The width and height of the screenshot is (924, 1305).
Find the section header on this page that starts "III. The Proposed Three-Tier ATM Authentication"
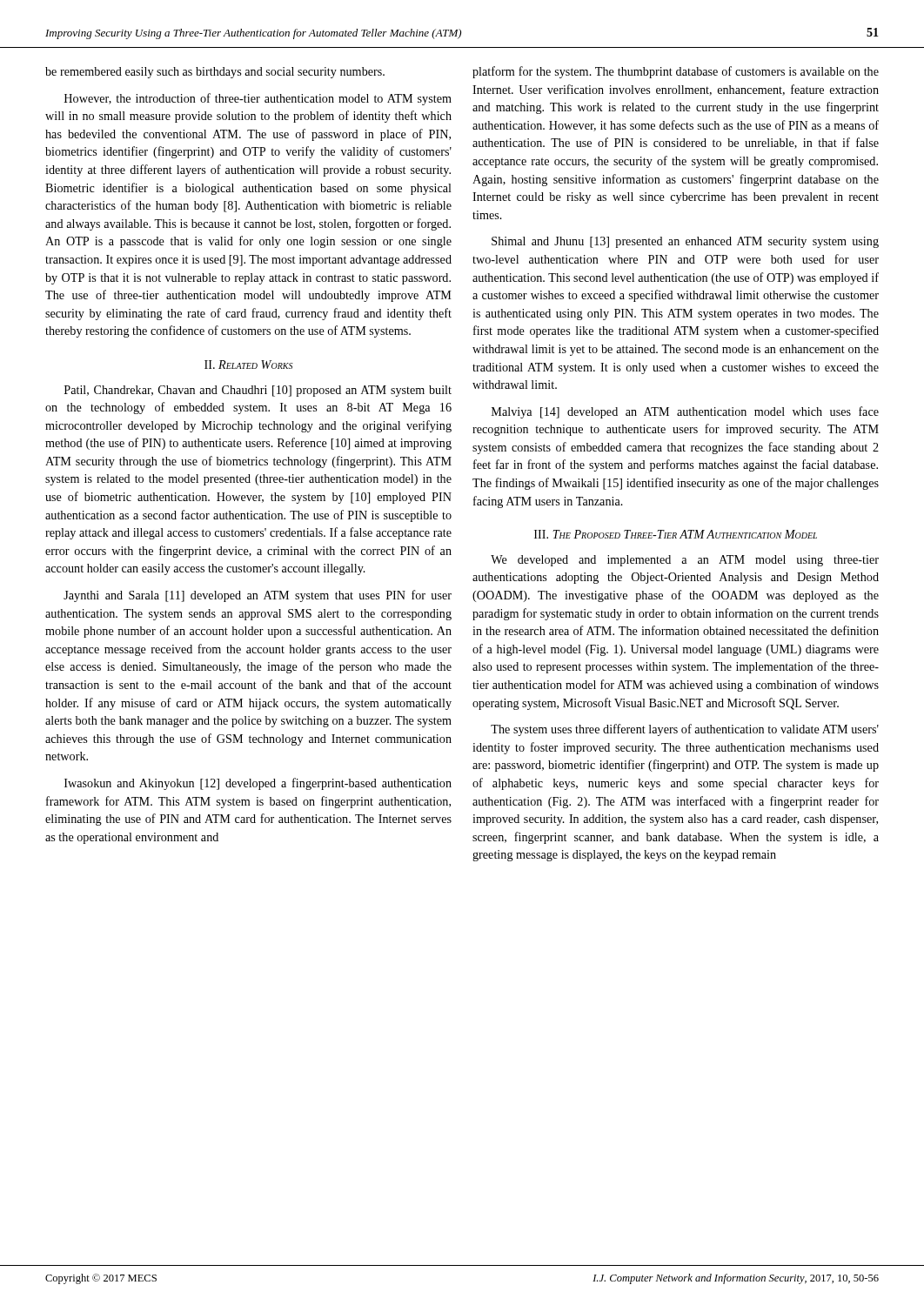(676, 534)
